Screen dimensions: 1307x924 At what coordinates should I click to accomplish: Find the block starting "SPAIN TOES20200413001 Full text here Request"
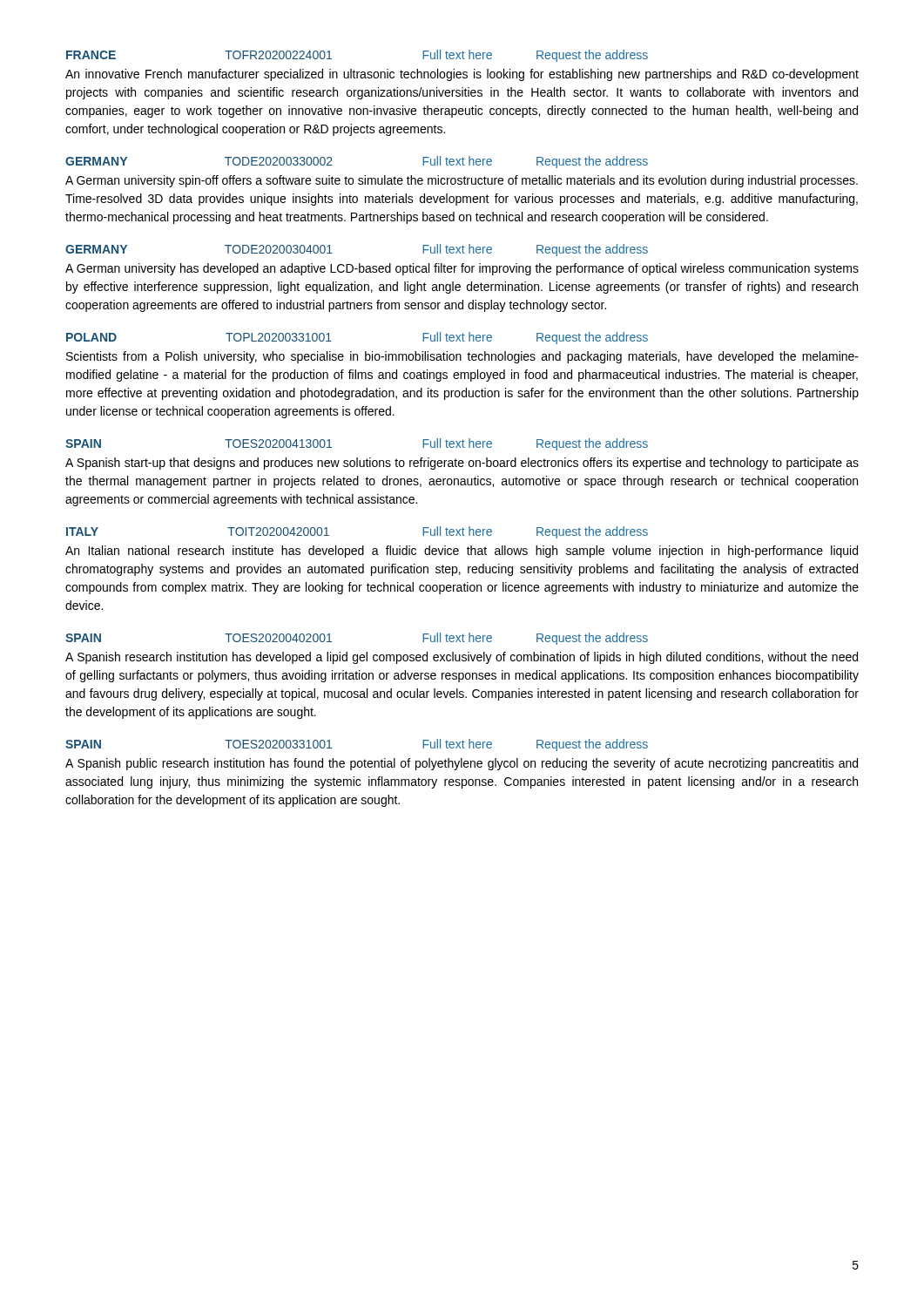(x=462, y=473)
